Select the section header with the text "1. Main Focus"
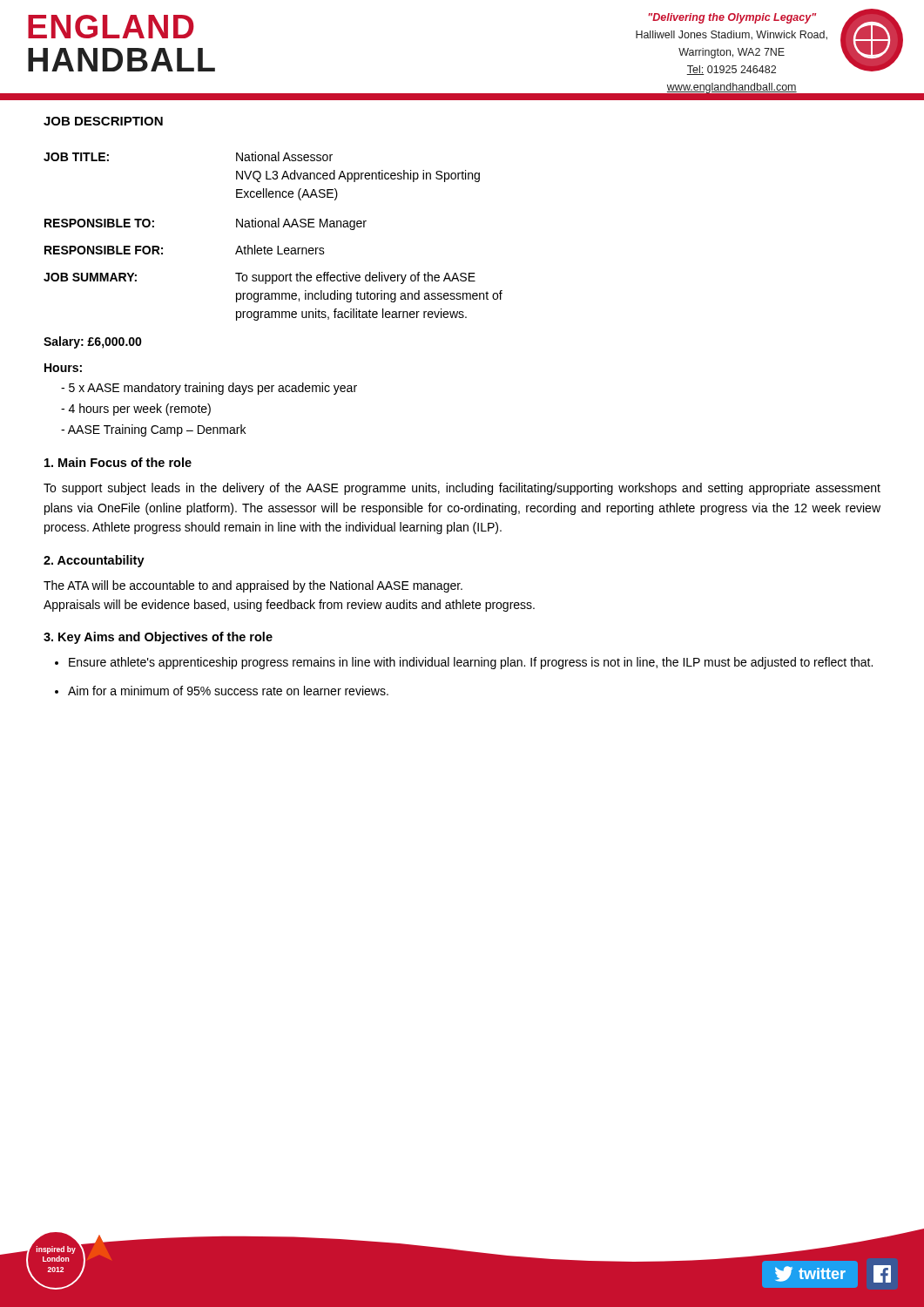924x1307 pixels. 118,463
